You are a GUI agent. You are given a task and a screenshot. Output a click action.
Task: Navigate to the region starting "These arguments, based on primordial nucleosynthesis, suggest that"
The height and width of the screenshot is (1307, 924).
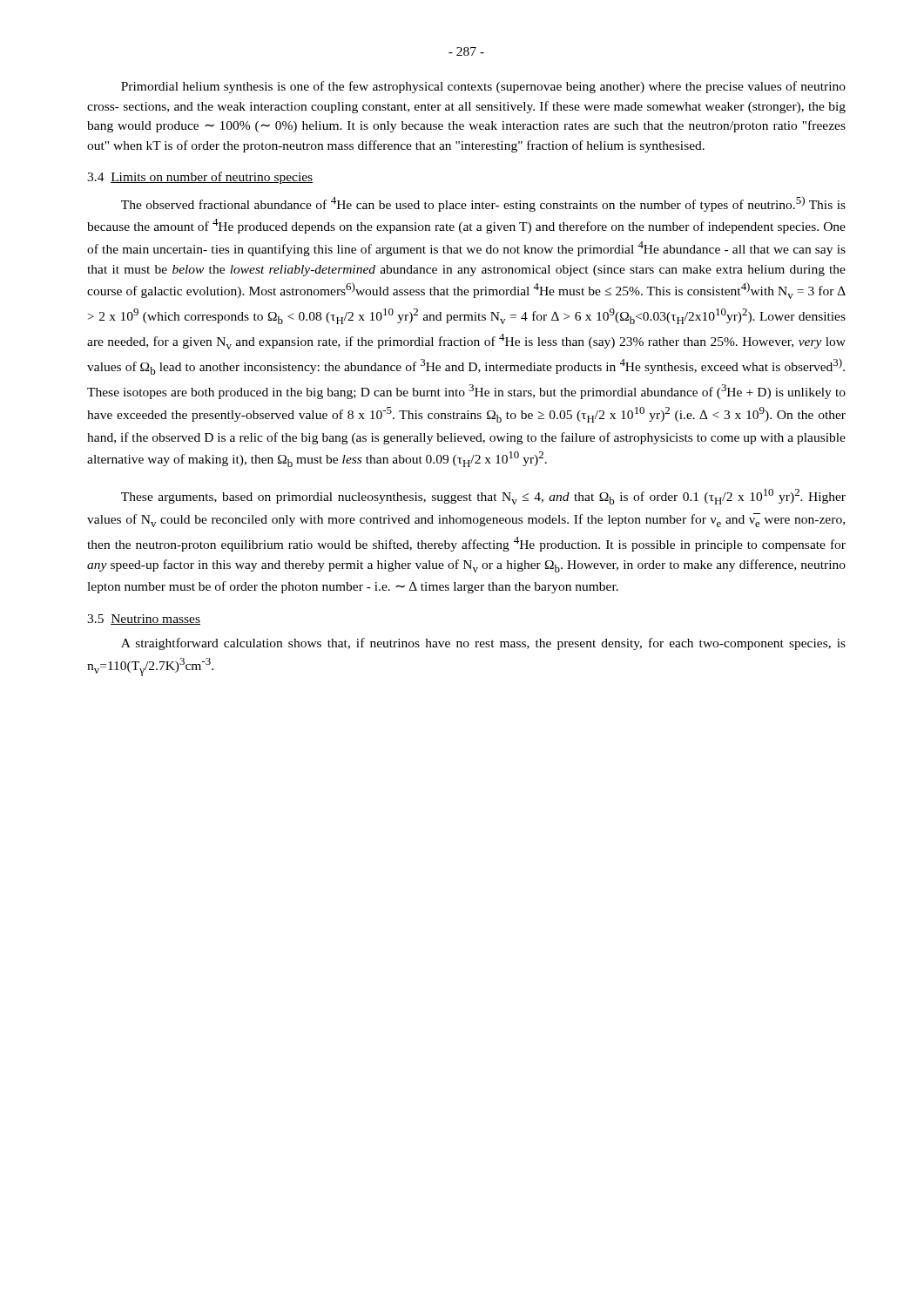pyautogui.click(x=466, y=541)
